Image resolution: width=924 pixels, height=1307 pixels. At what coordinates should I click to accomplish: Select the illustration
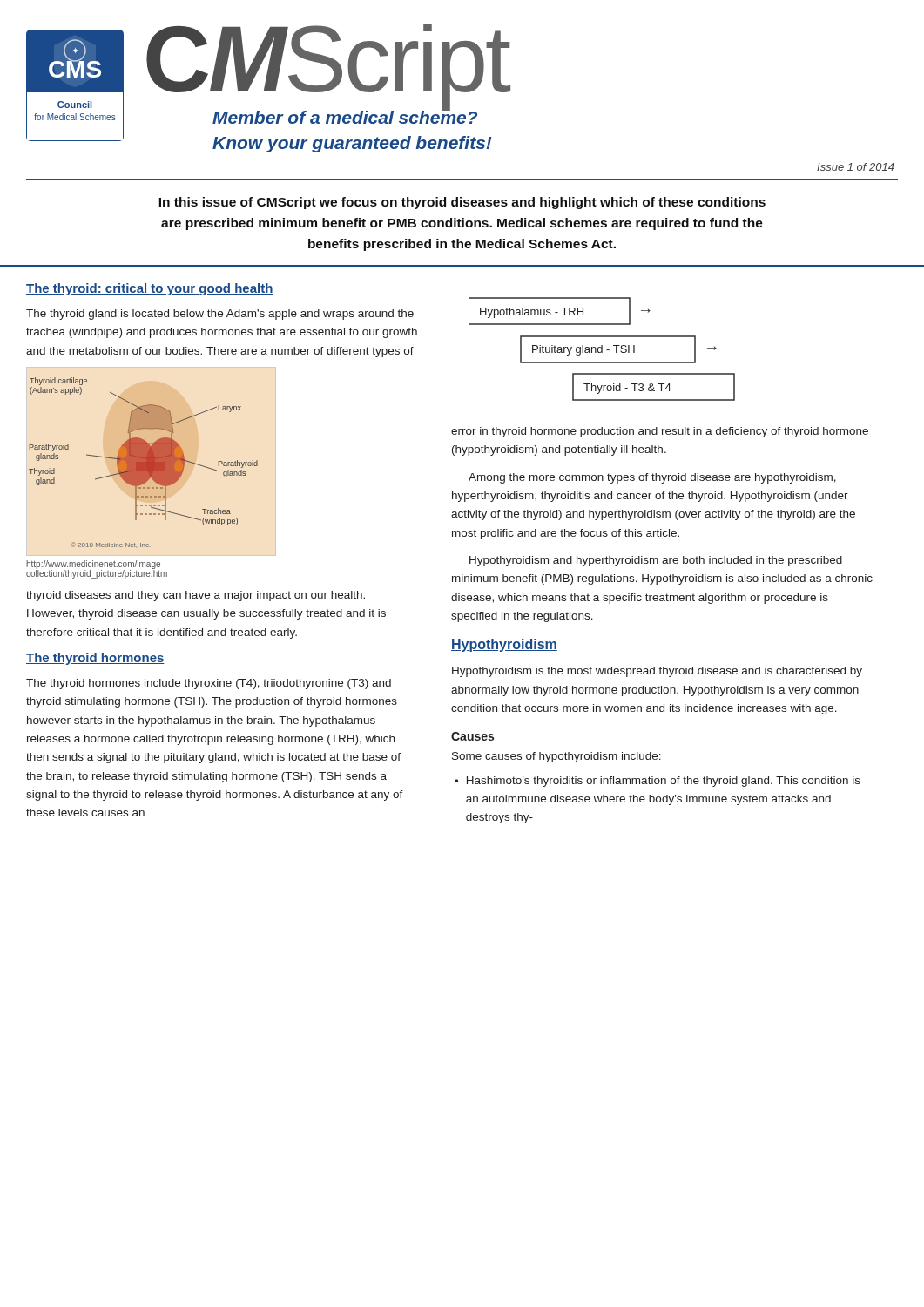click(x=150, y=461)
